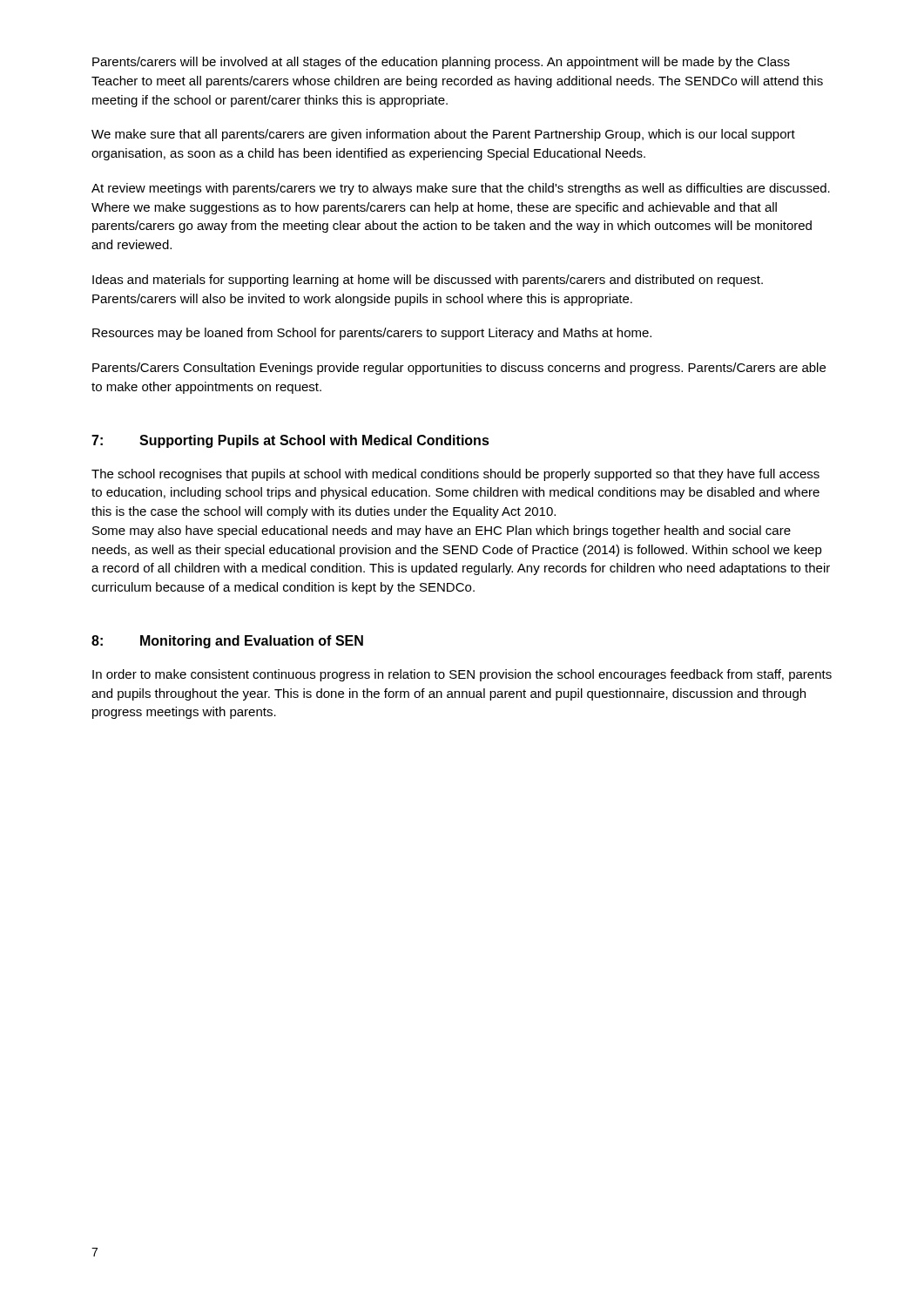The image size is (924, 1307).
Task: Where is the passage that starts "We make sure that all parents/carers"?
Action: tap(462, 144)
